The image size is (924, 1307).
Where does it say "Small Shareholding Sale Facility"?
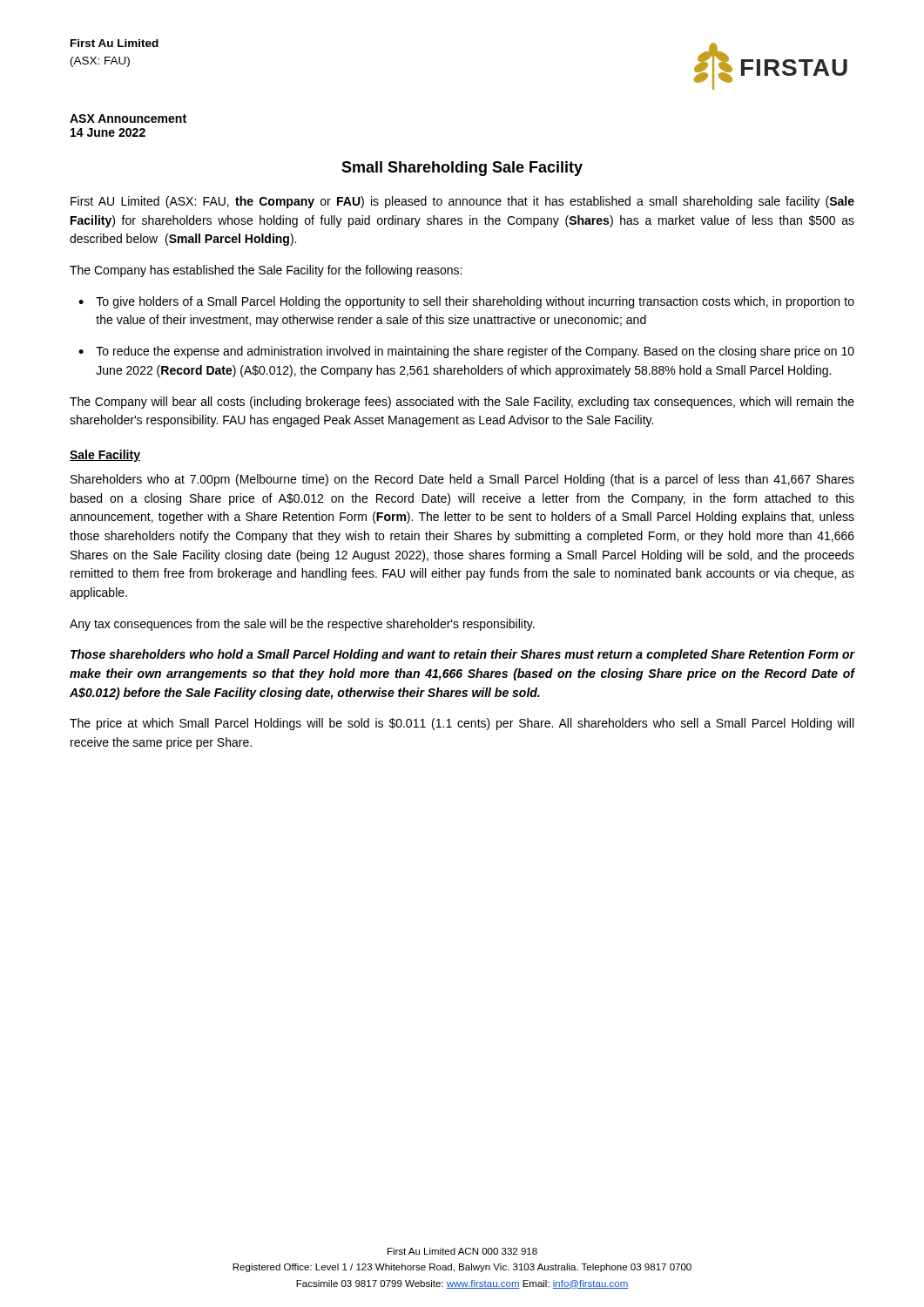point(462,167)
